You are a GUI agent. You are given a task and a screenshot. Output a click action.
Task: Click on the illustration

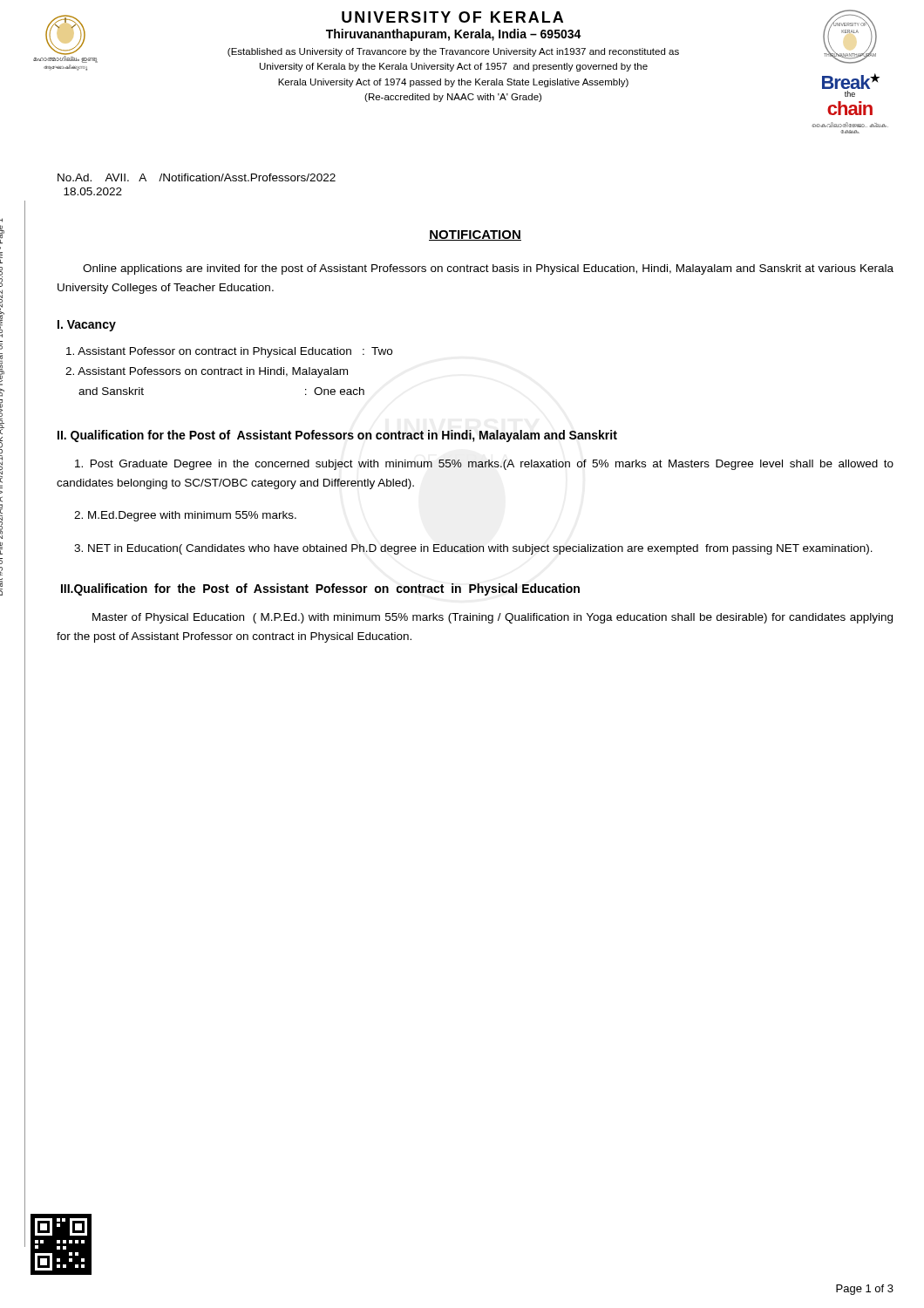click(x=462, y=481)
